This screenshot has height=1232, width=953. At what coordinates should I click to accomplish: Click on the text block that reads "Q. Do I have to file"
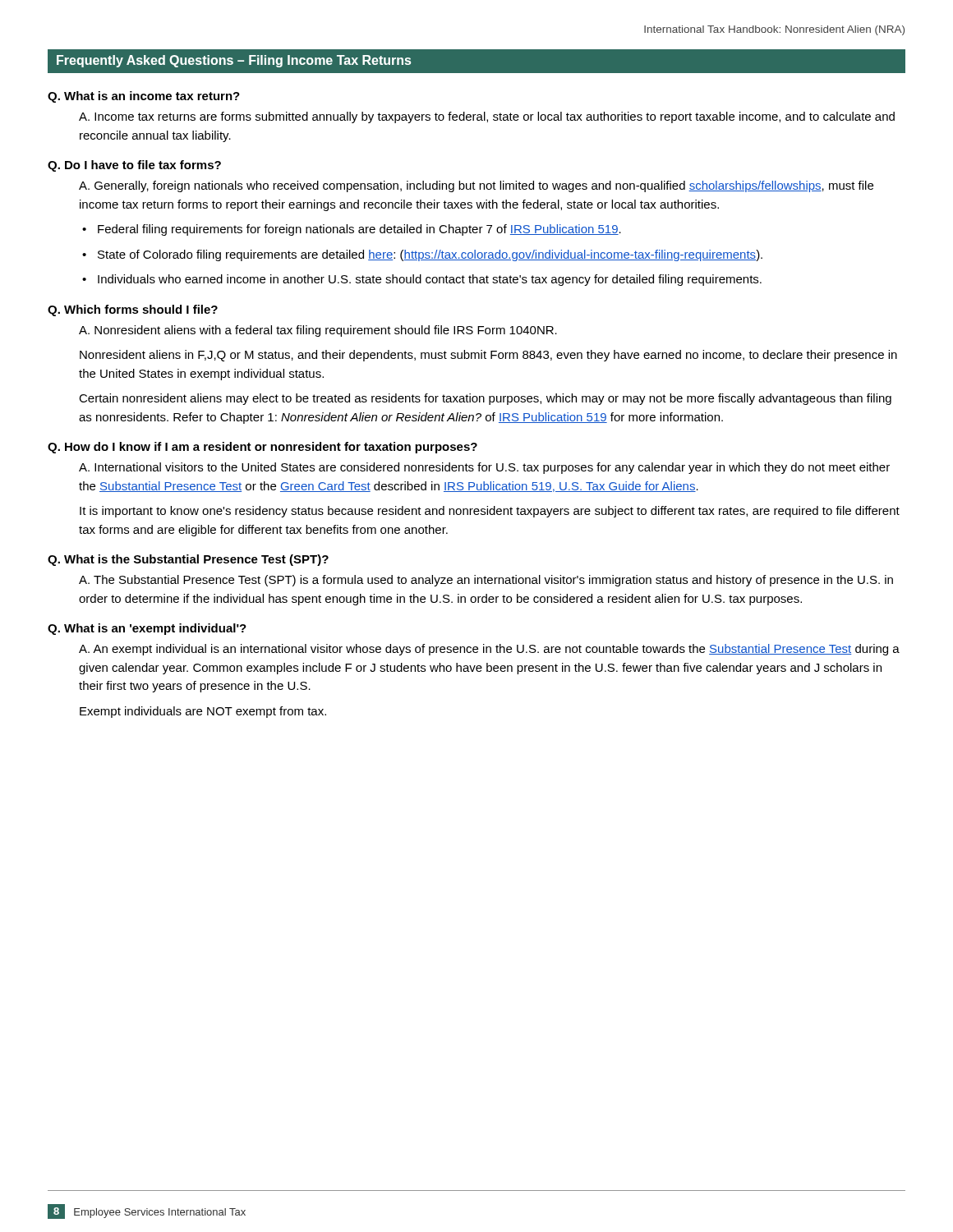point(476,223)
